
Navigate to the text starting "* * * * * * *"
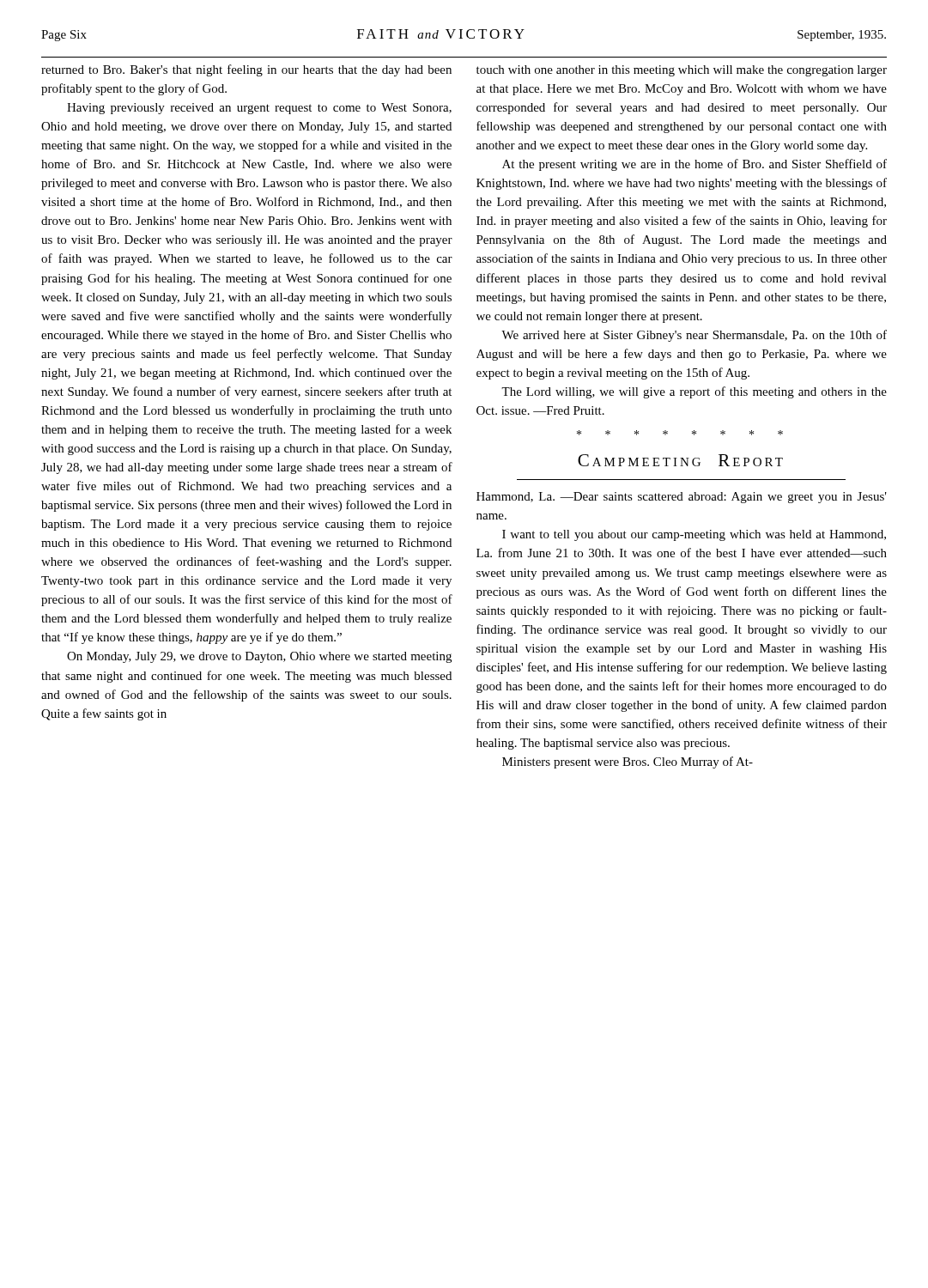click(681, 435)
